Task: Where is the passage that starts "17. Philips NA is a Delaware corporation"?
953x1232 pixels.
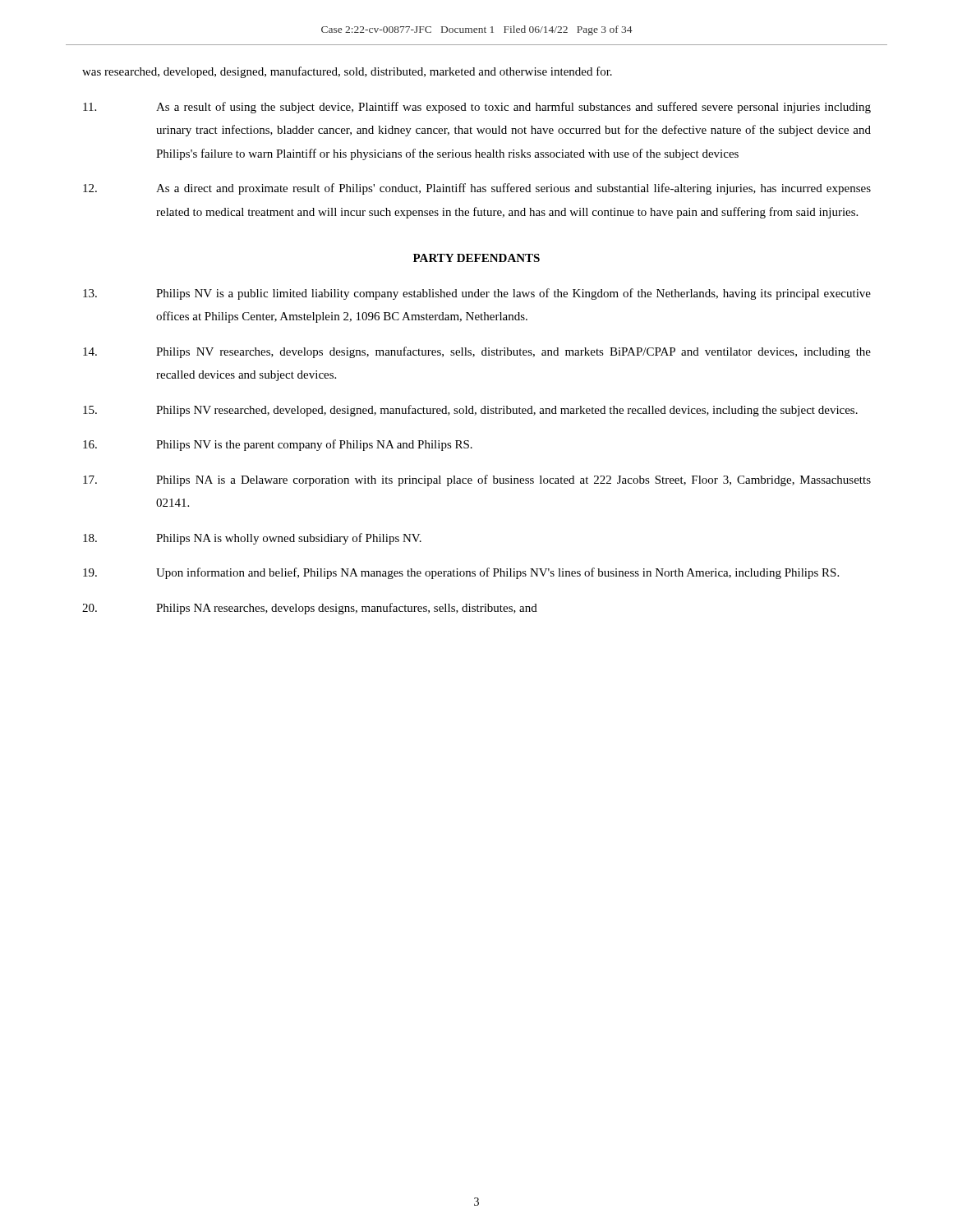Action: [476, 491]
